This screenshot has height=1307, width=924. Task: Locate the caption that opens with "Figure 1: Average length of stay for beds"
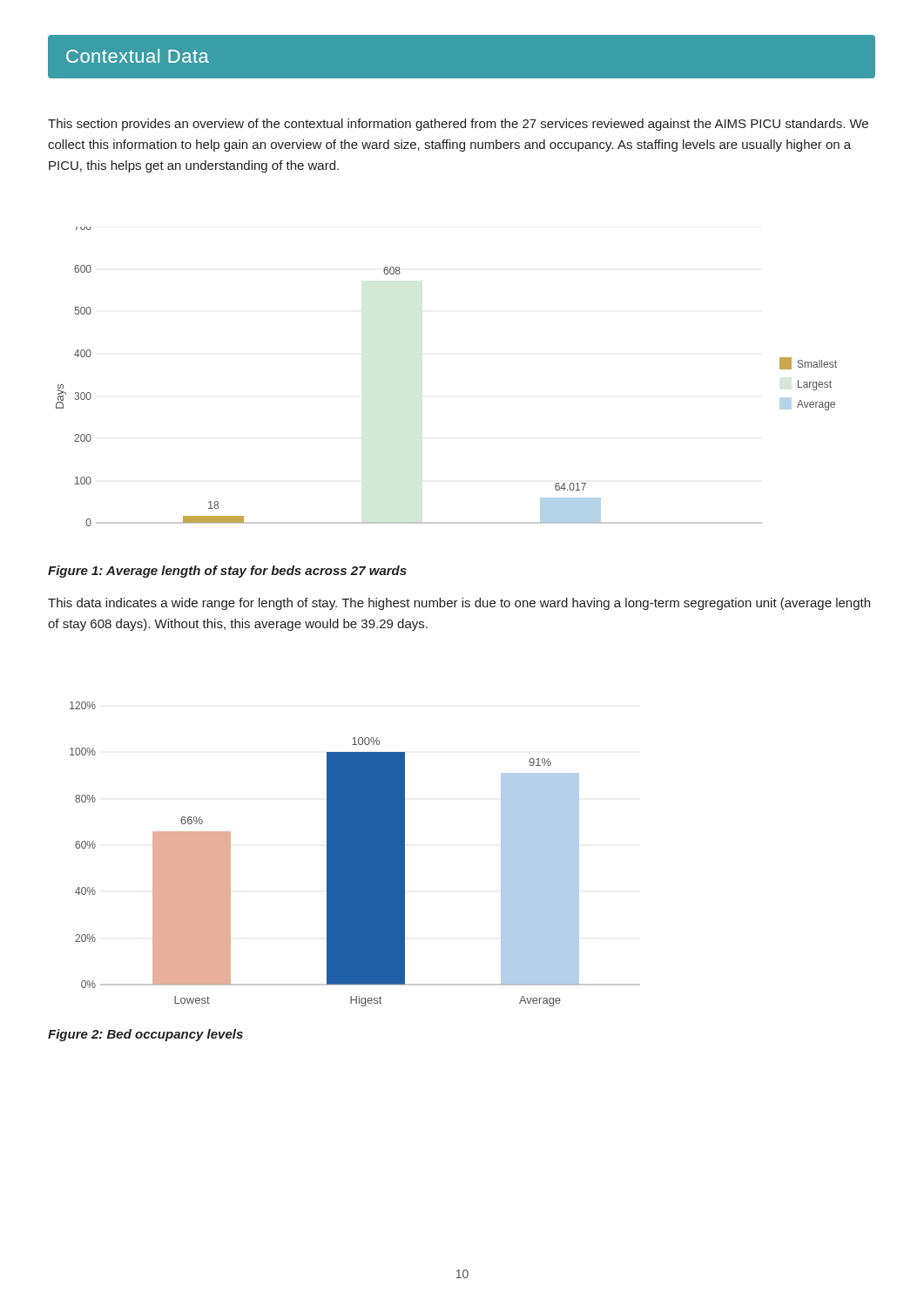(227, 570)
